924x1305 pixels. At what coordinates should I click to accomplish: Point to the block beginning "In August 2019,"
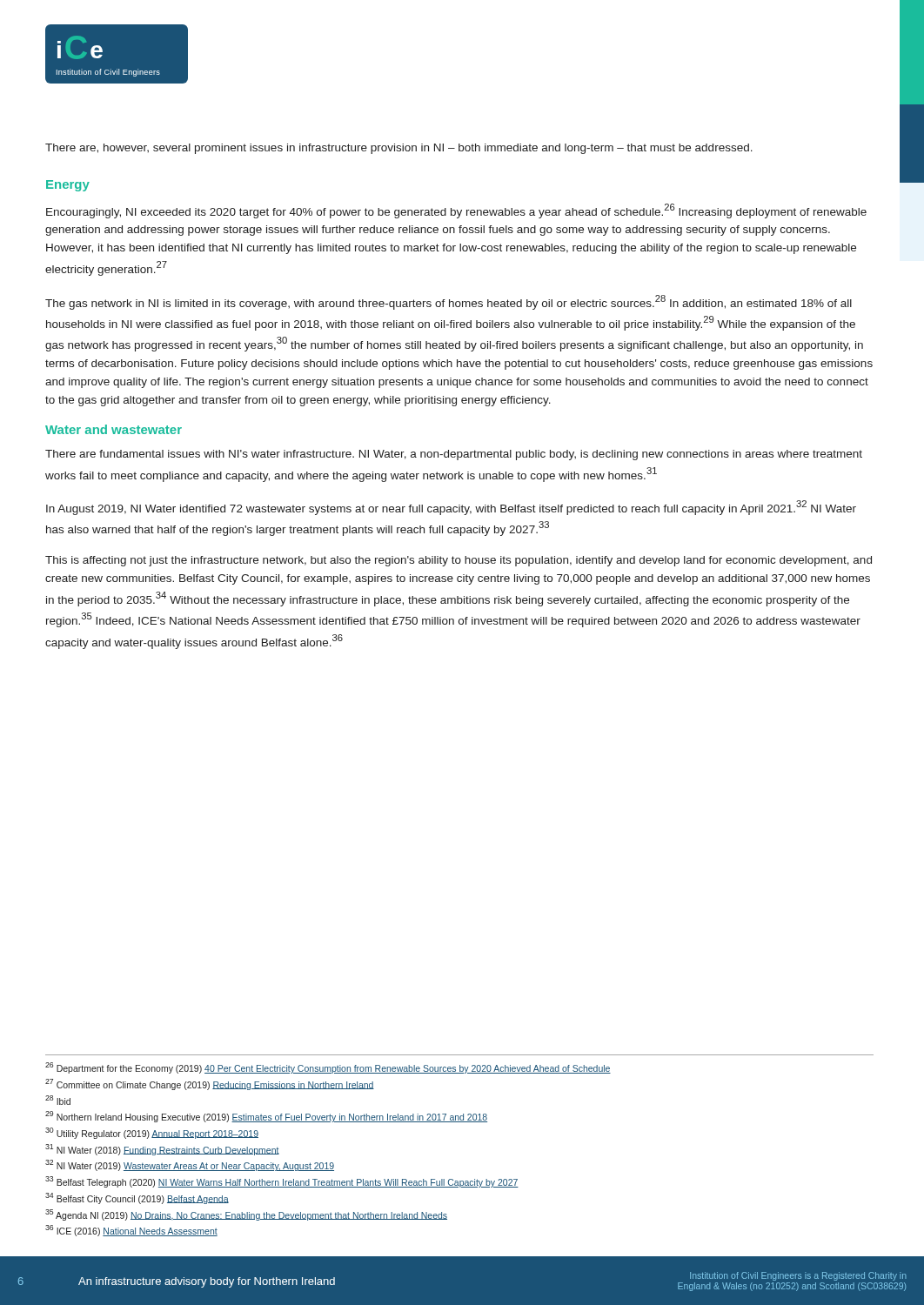tap(451, 517)
